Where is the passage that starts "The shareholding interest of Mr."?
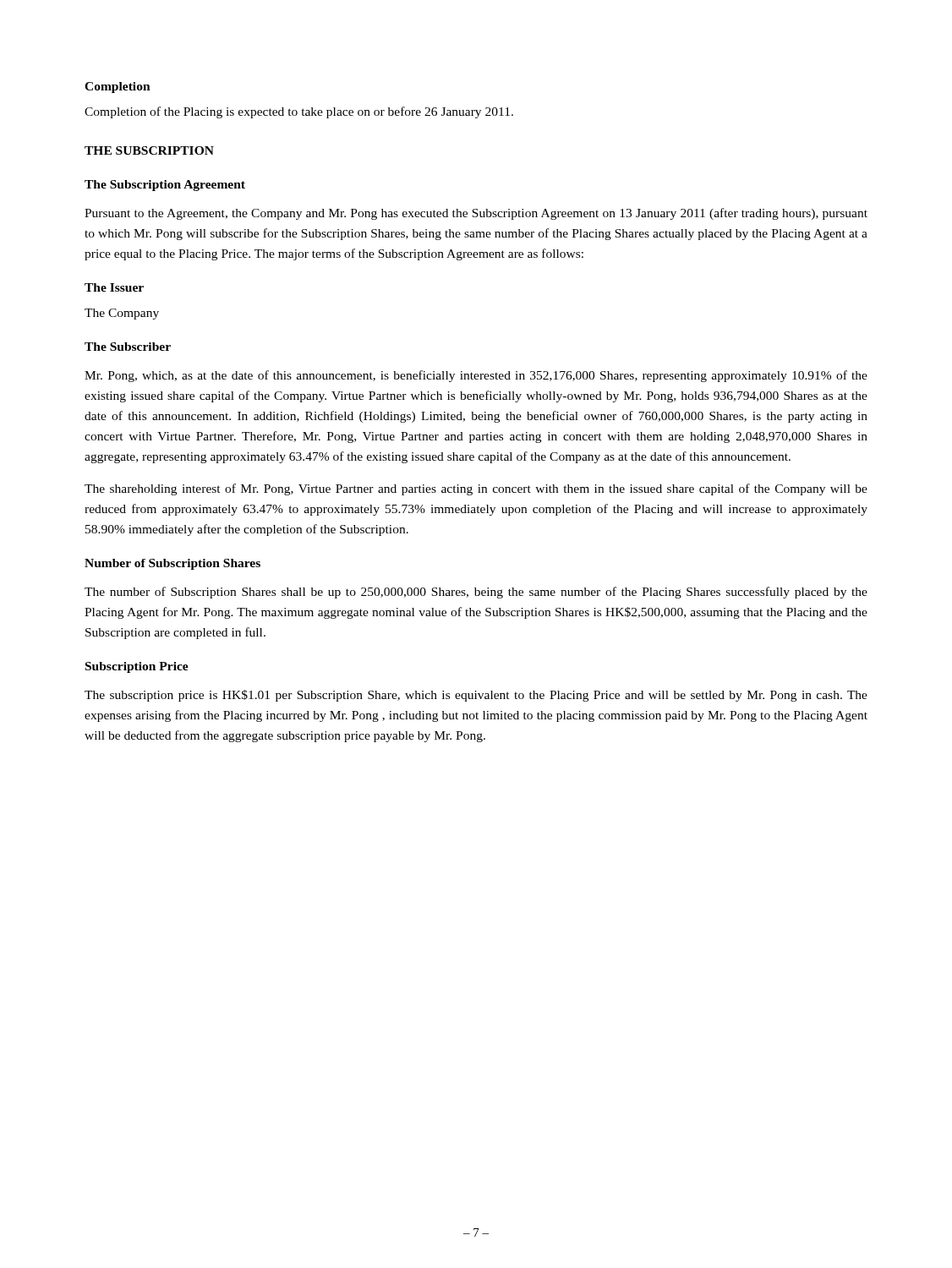Image resolution: width=952 pixels, height=1268 pixels. coord(476,509)
